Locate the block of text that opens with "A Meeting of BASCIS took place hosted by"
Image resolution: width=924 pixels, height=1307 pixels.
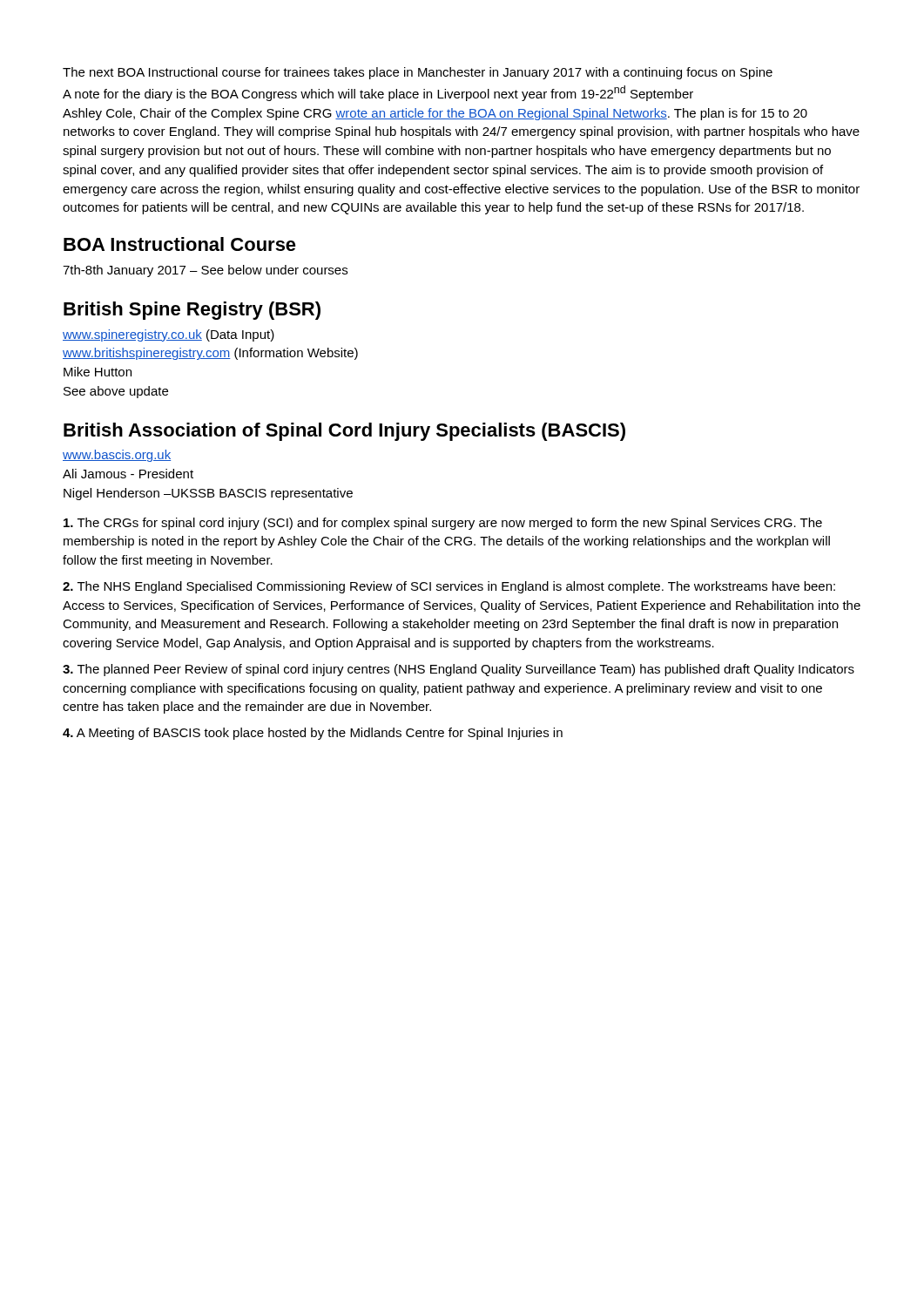(x=462, y=733)
